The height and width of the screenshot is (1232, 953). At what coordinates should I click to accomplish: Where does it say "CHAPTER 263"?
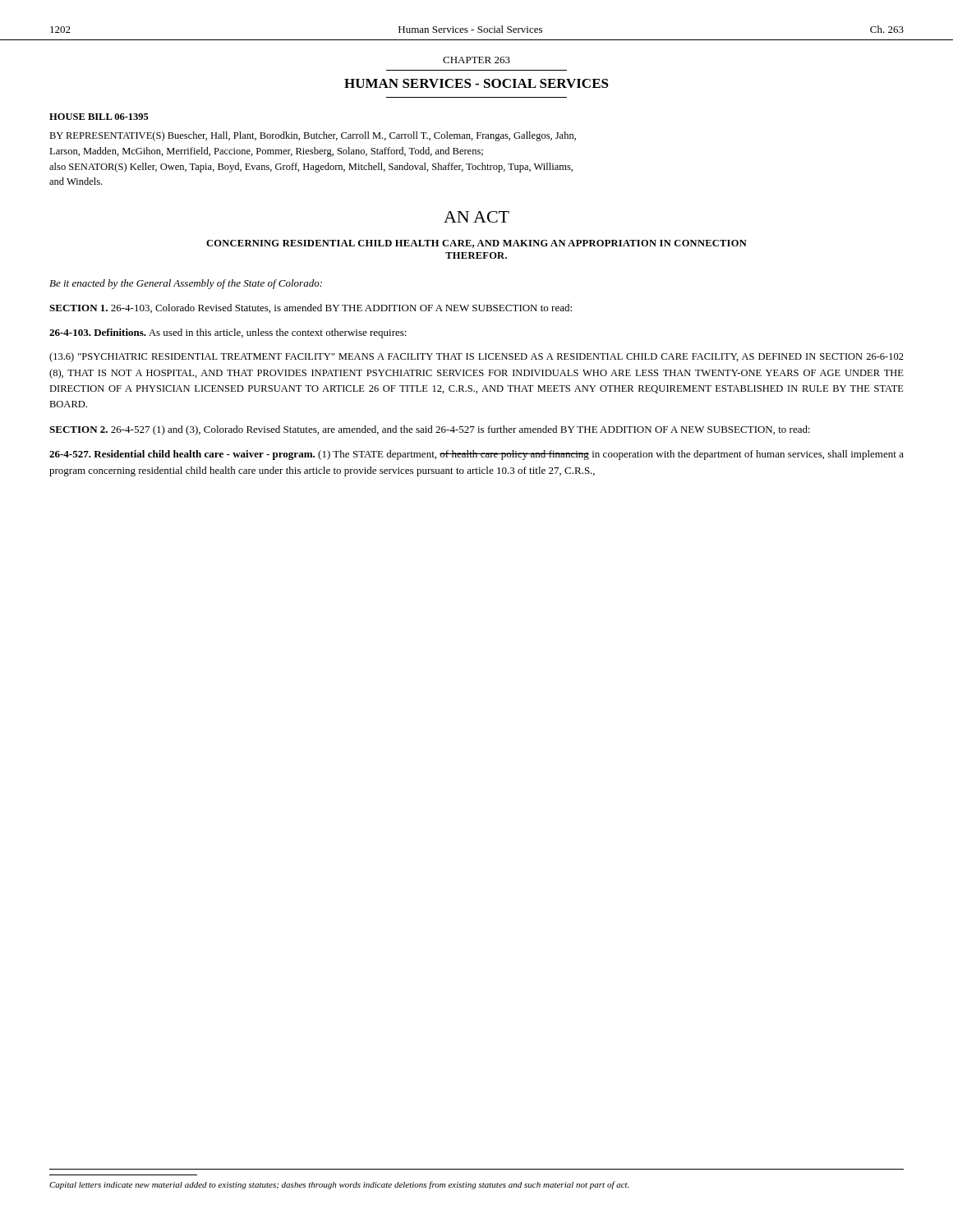[x=476, y=60]
